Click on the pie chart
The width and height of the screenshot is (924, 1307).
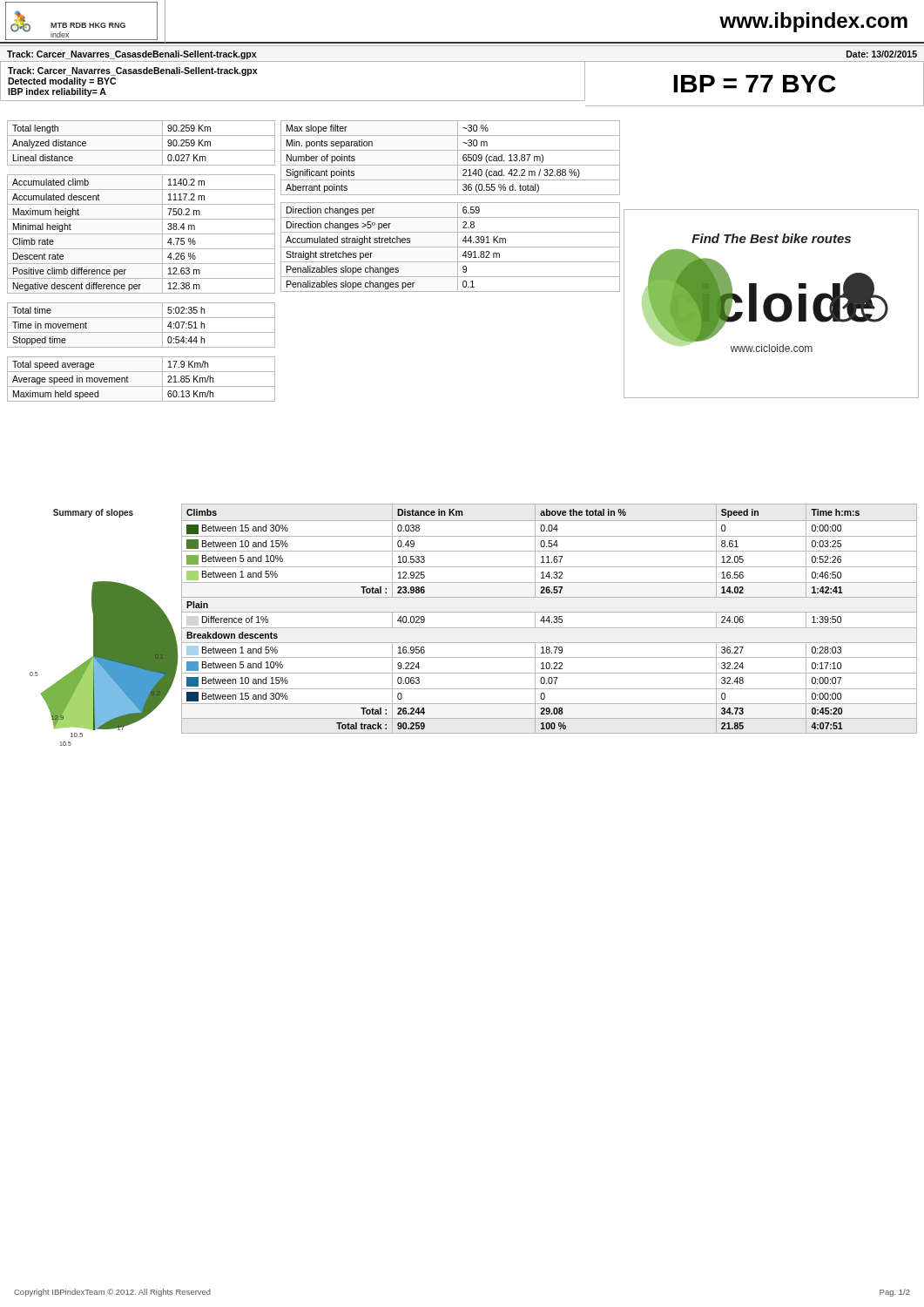click(93, 640)
